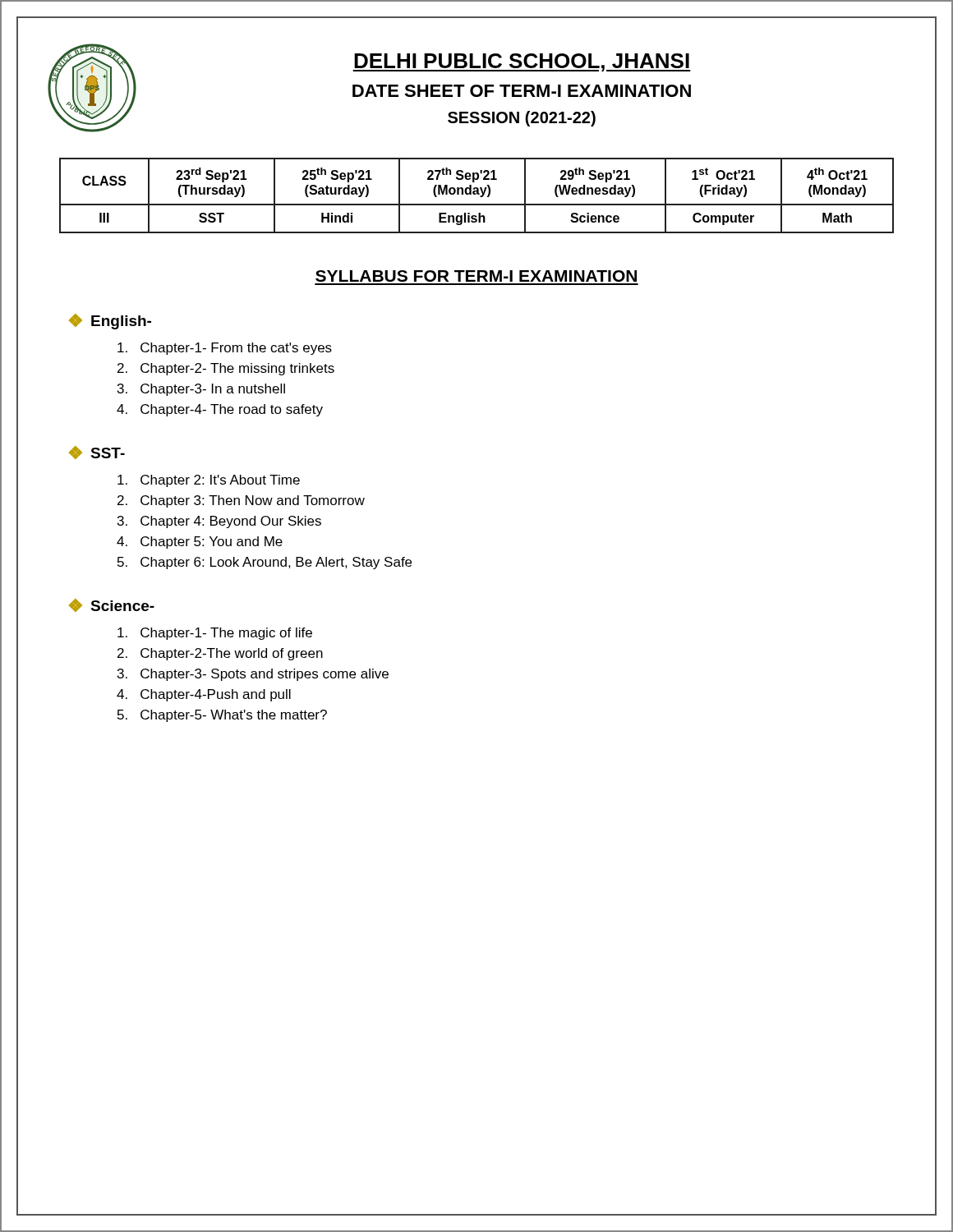Screen dimensions: 1232x953
Task: Click on the table containing "25 th Sep'21 (Saturday)"
Action: pos(476,196)
